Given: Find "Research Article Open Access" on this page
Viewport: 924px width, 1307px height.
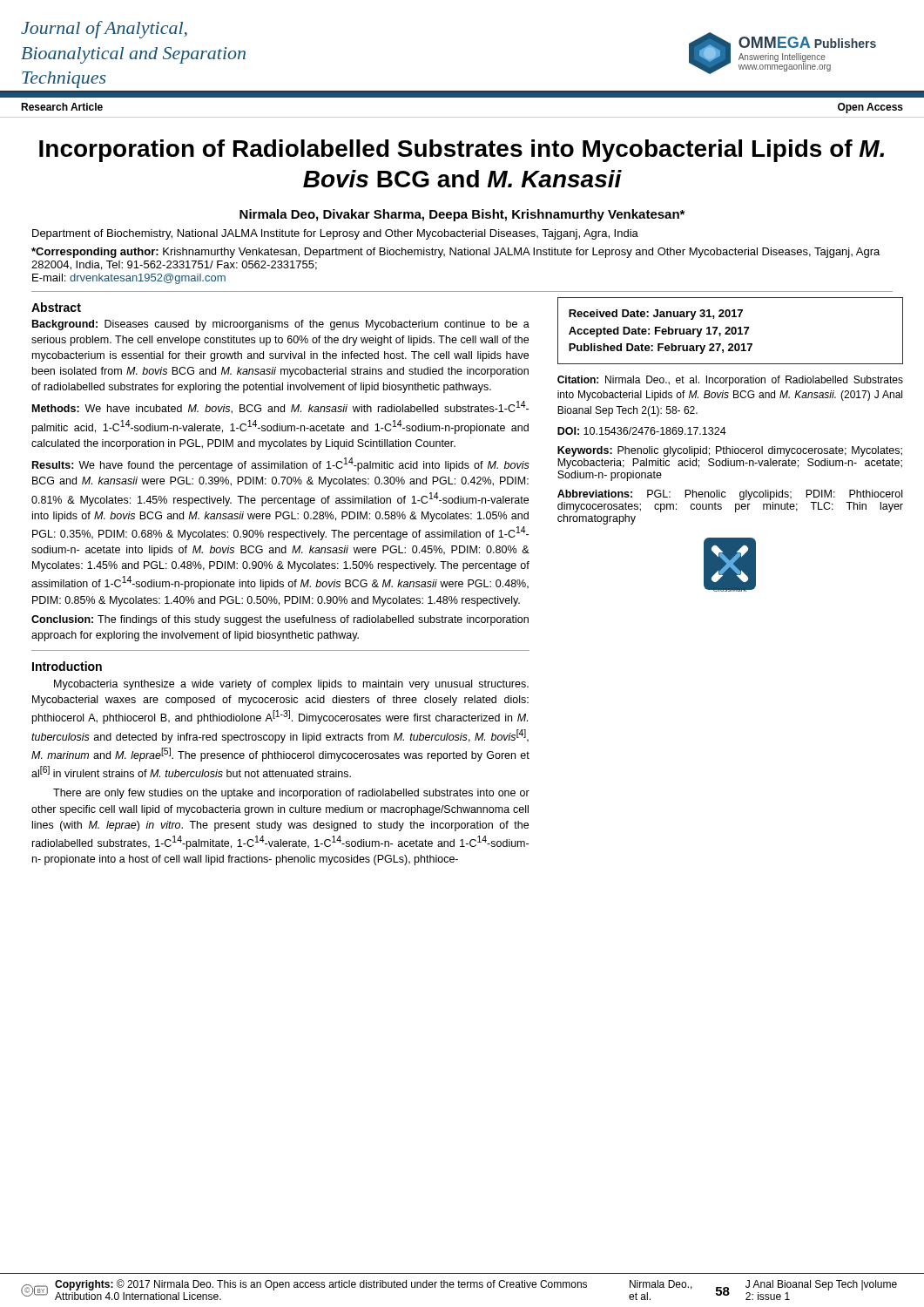Looking at the screenshot, I should click(x=462, y=107).
